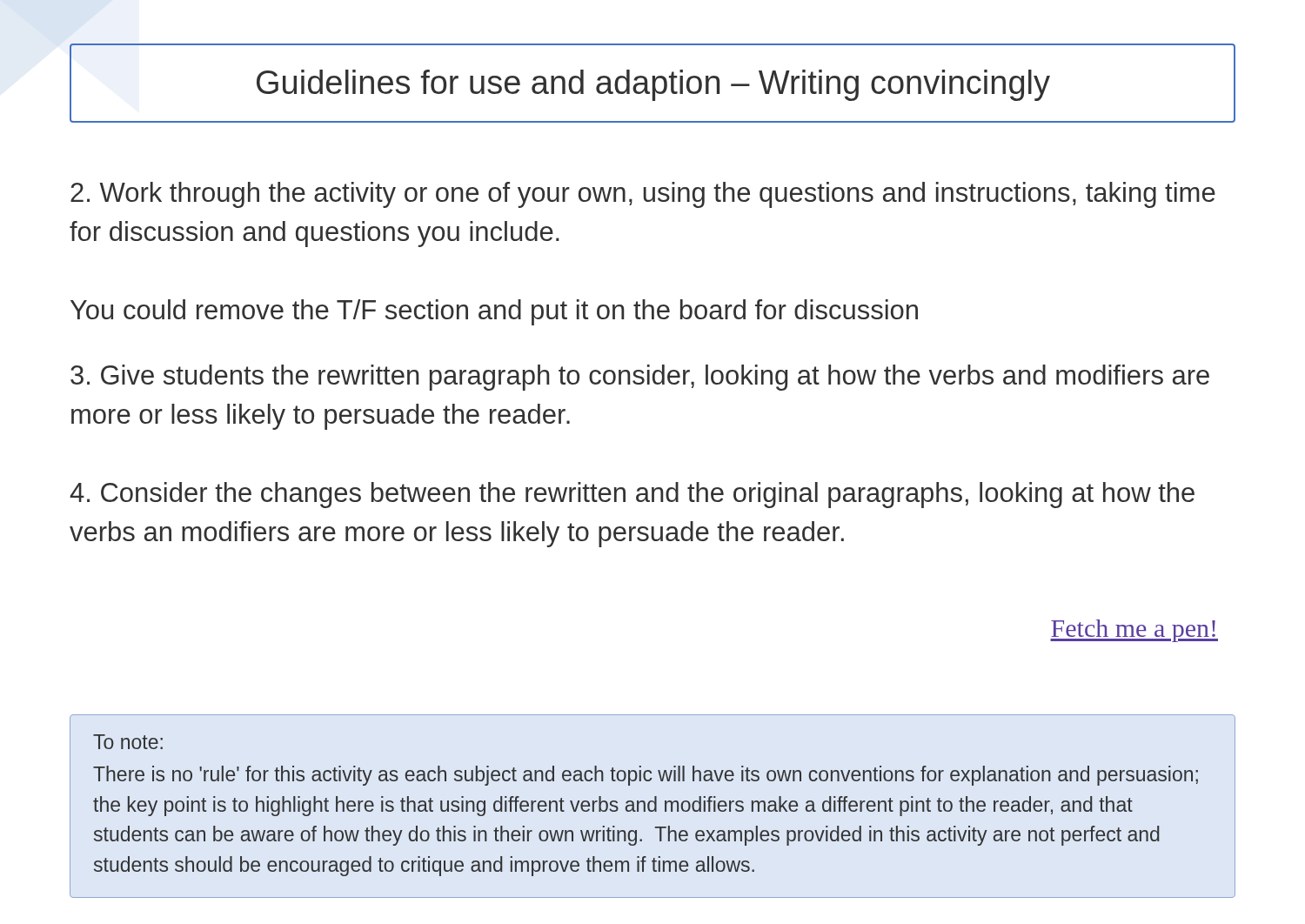Find the region starting "3. Give students the rewritten paragraph to consider,"
This screenshot has height=924, width=1305.
pos(640,395)
